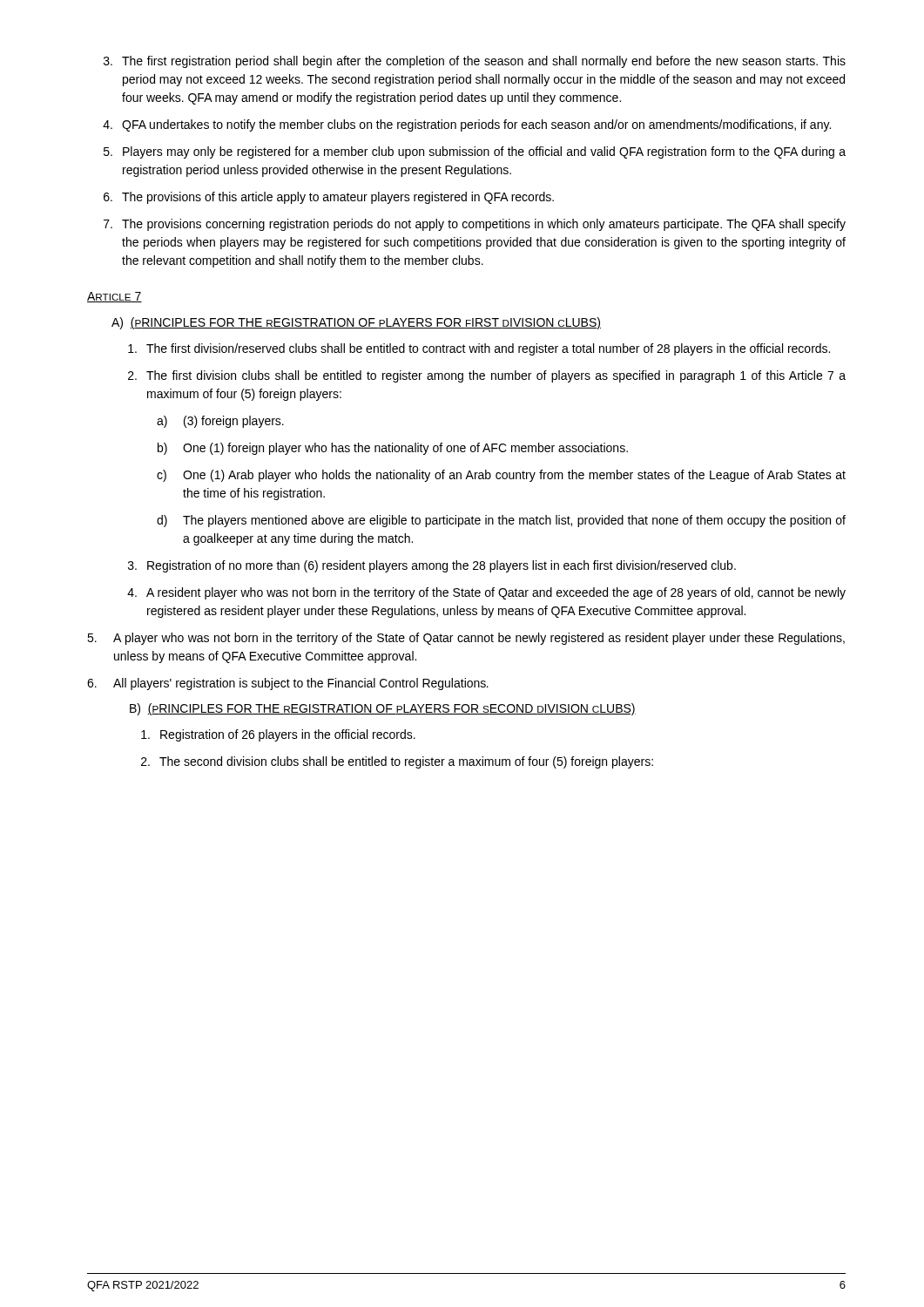This screenshot has height=1307, width=924.
Task: Find the block on this page that starts "4. A resident player"
Action: click(x=479, y=602)
